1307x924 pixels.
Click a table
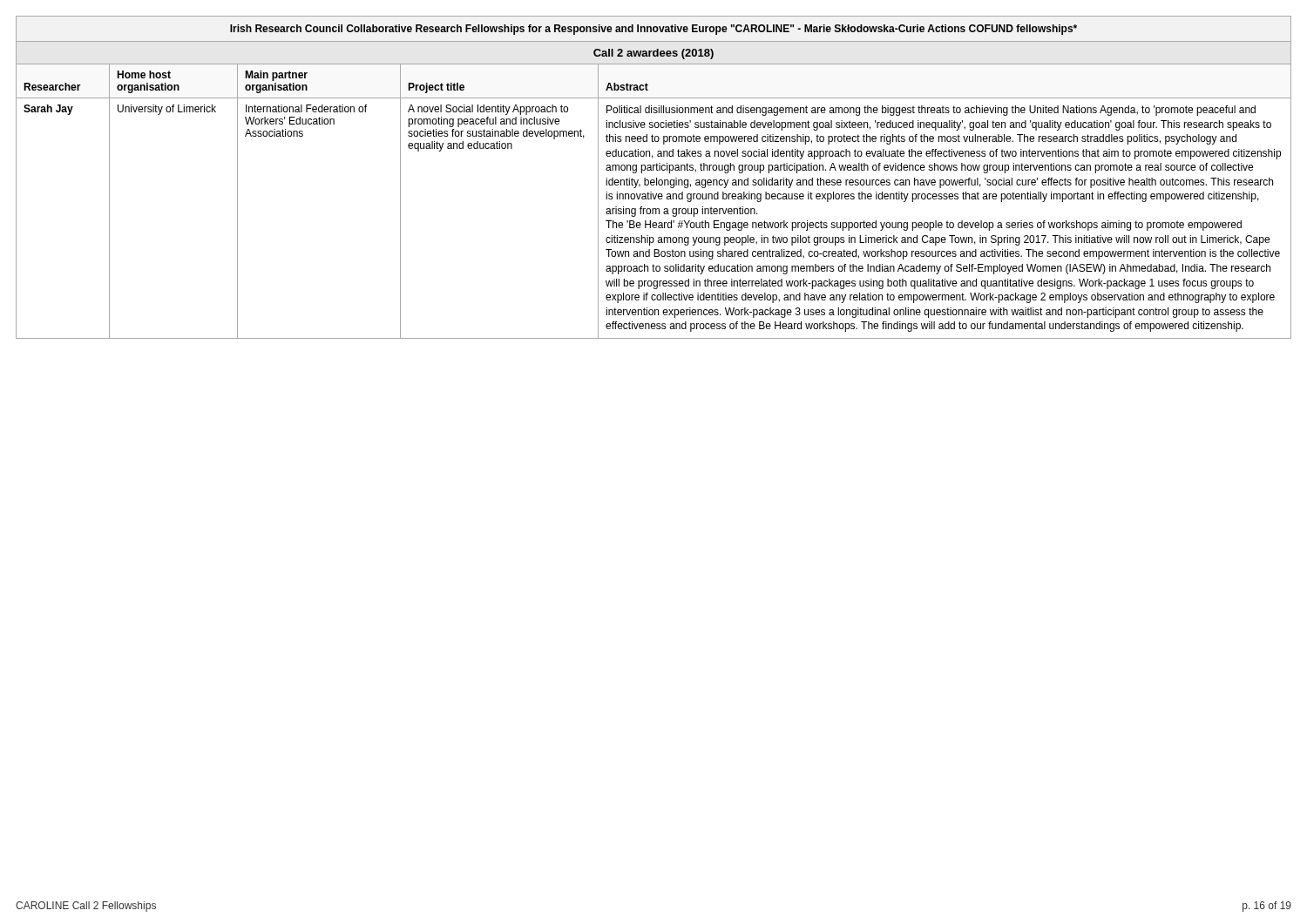(x=654, y=177)
